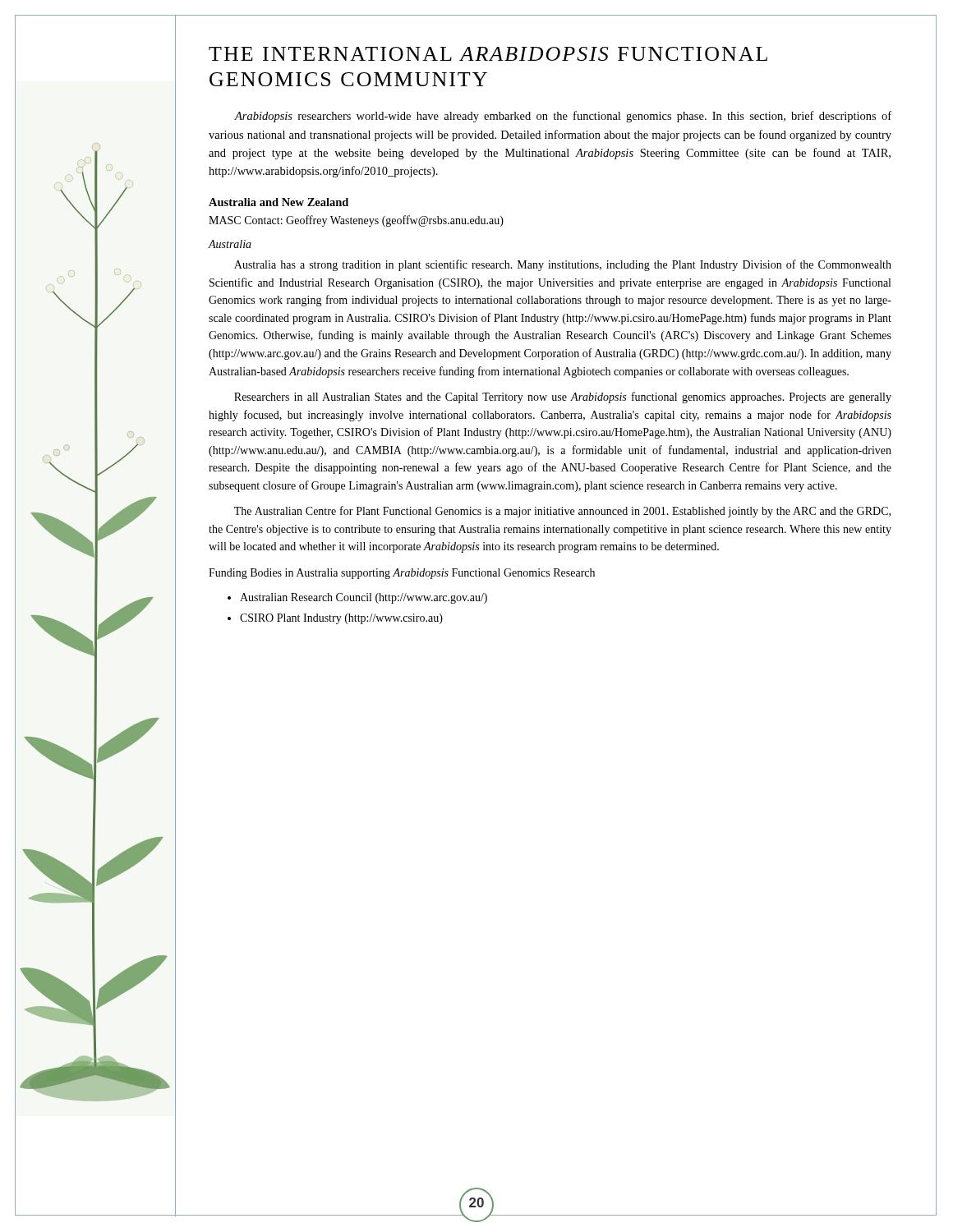Point to the text block starting "Arabidopsis researchers world-wide"
Screen dimensions: 1232x953
(x=550, y=144)
